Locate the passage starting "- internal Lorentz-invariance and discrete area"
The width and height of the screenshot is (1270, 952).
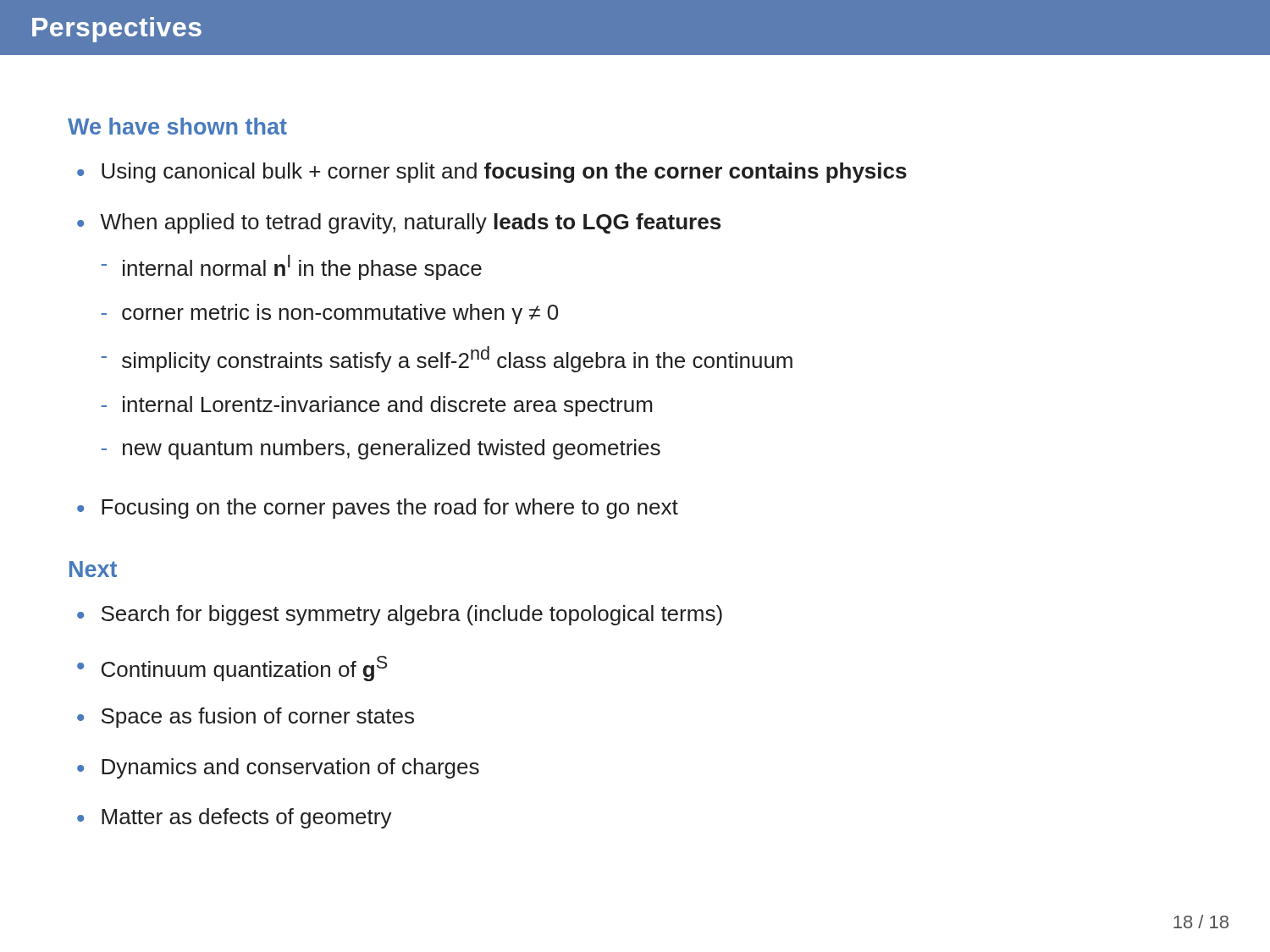pos(377,405)
